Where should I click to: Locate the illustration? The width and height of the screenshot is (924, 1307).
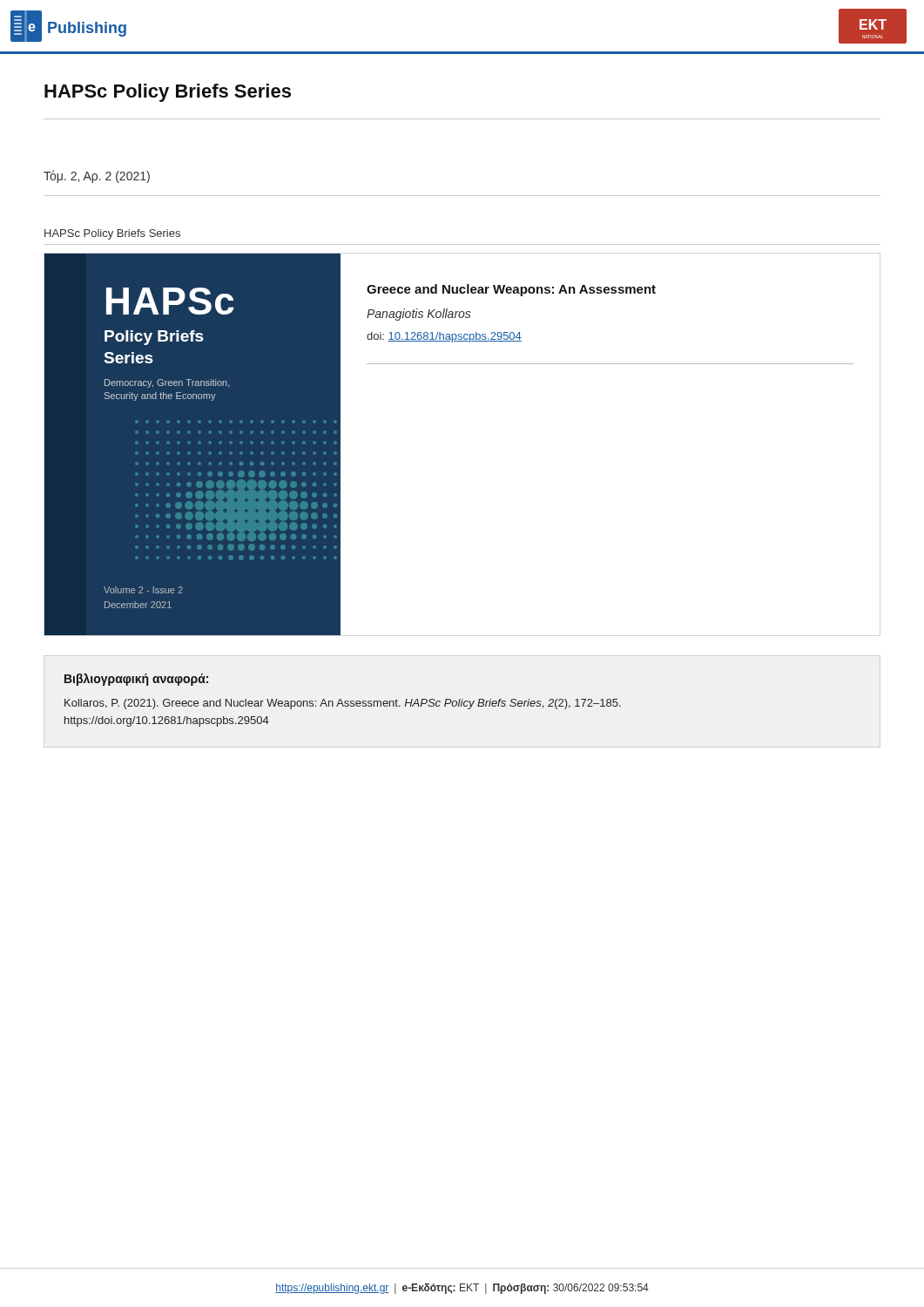coord(192,444)
